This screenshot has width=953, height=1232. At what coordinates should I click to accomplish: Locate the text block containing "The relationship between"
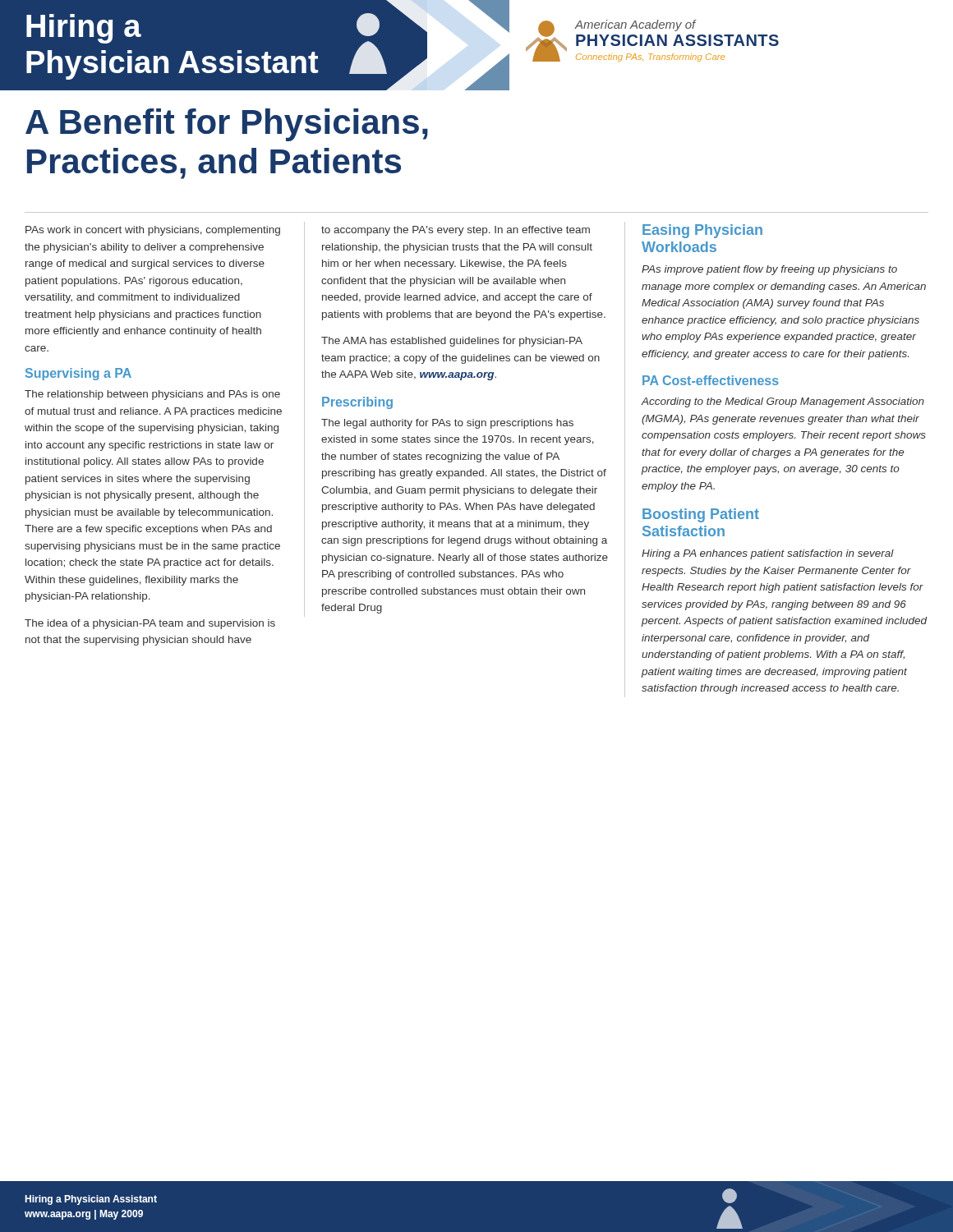(156, 496)
